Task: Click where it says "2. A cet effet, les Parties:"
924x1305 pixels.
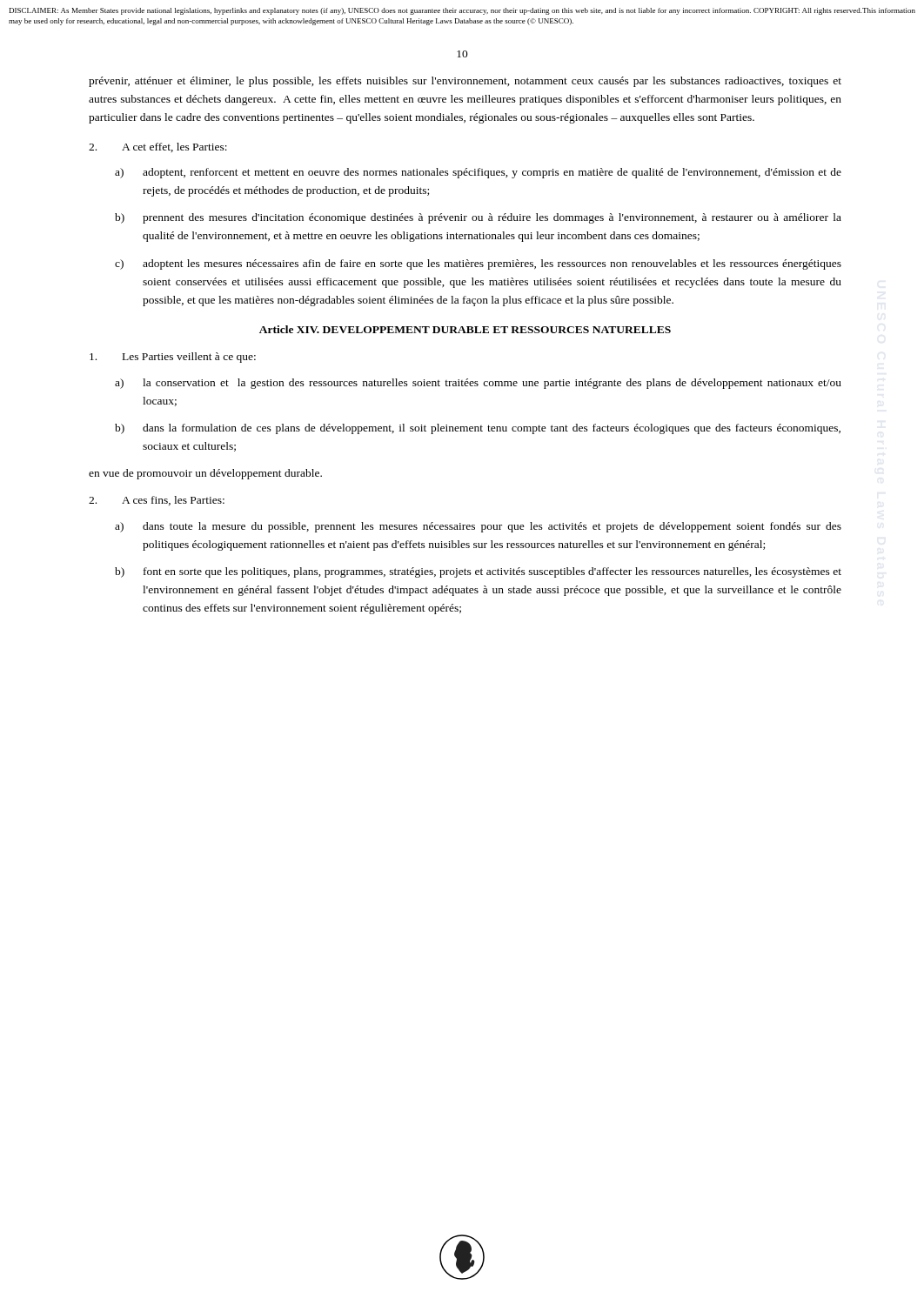Action: 158,146
